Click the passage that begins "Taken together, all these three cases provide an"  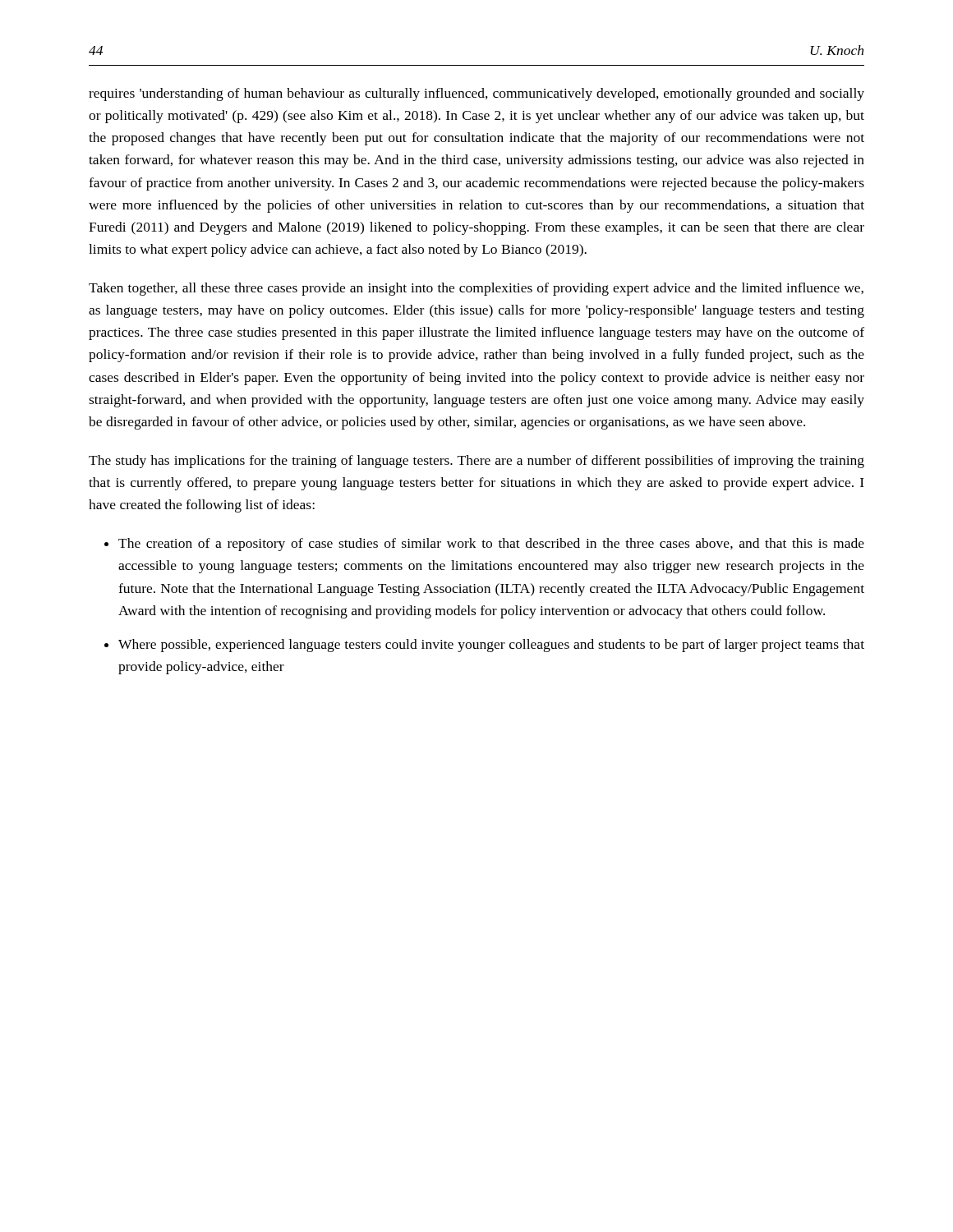[476, 355]
